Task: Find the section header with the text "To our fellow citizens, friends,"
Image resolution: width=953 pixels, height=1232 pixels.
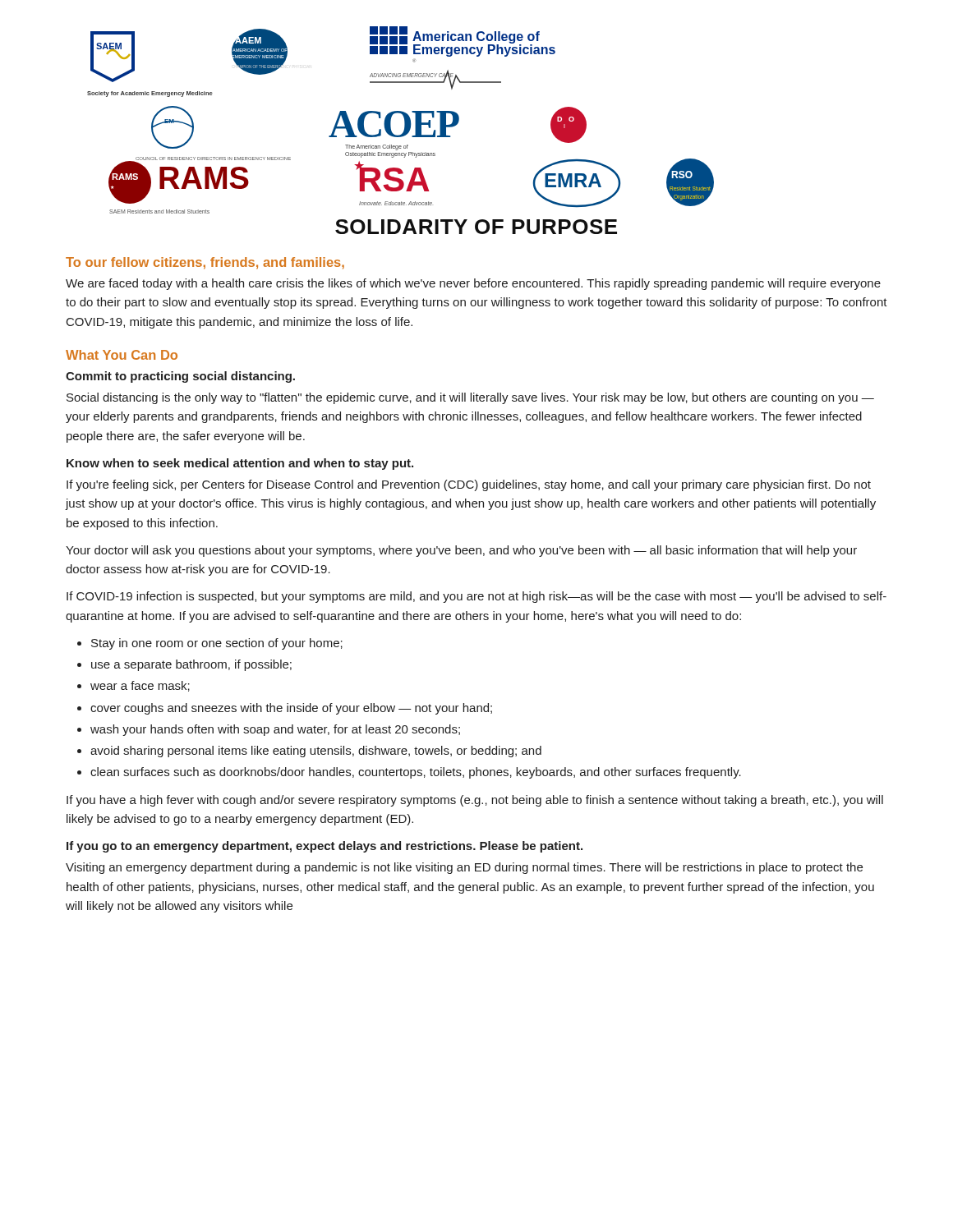Action: click(x=205, y=262)
